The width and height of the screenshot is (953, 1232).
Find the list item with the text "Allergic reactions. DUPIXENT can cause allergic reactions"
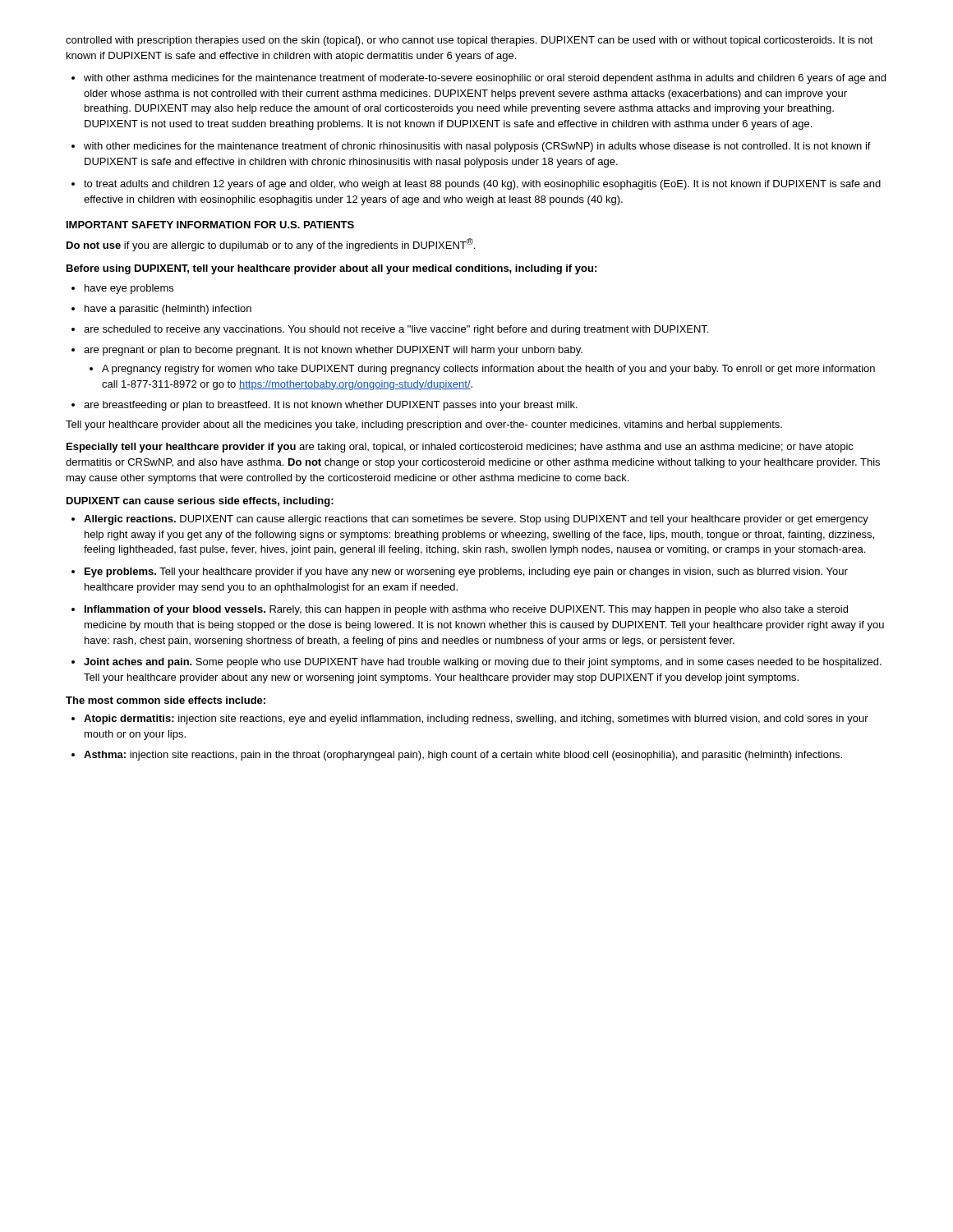(479, 534)
